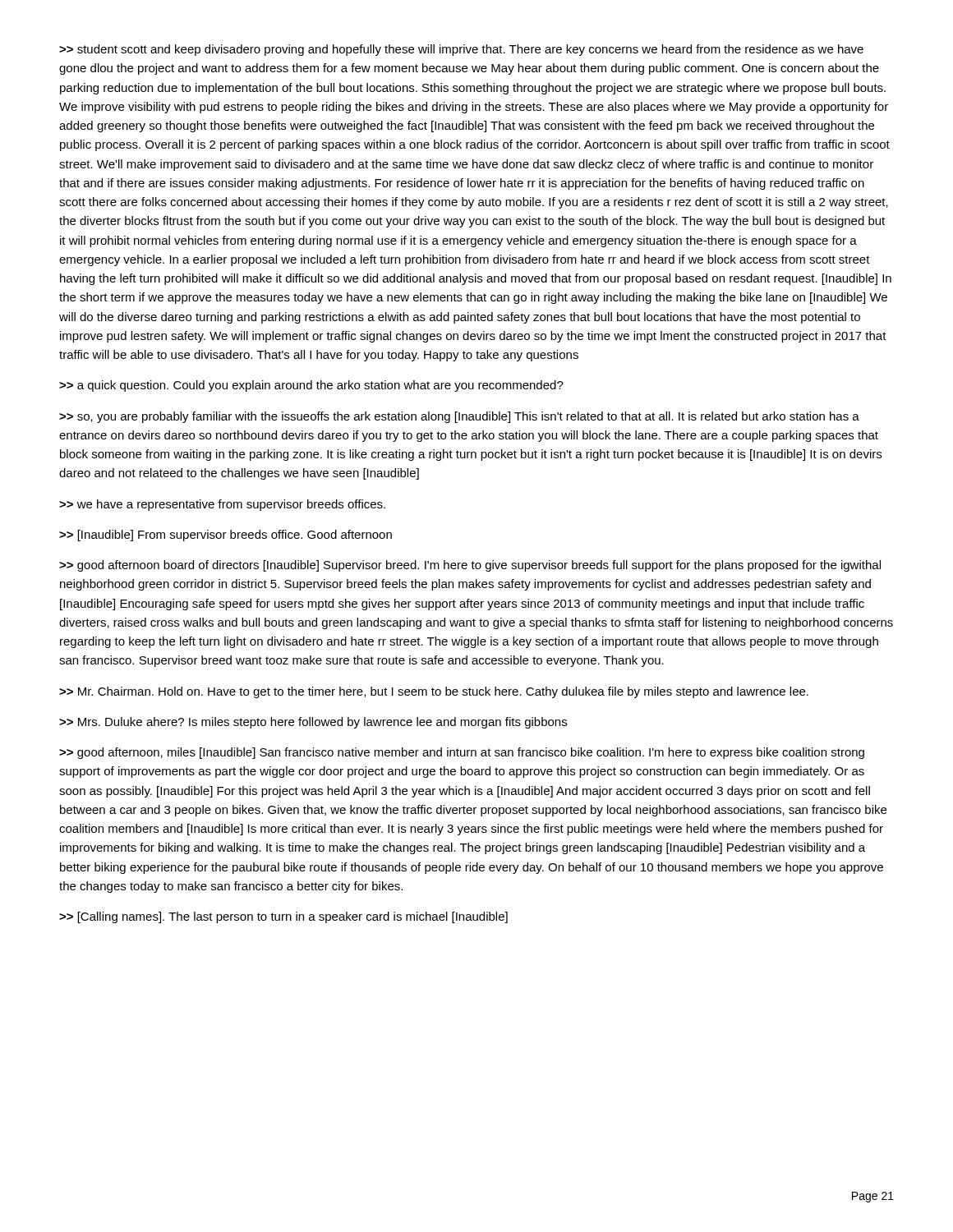Locate the block of text that opens with ">> Mrs. Duluke ahere? Is"
This screenshot has width=953, height=1232.
point(313,721)
